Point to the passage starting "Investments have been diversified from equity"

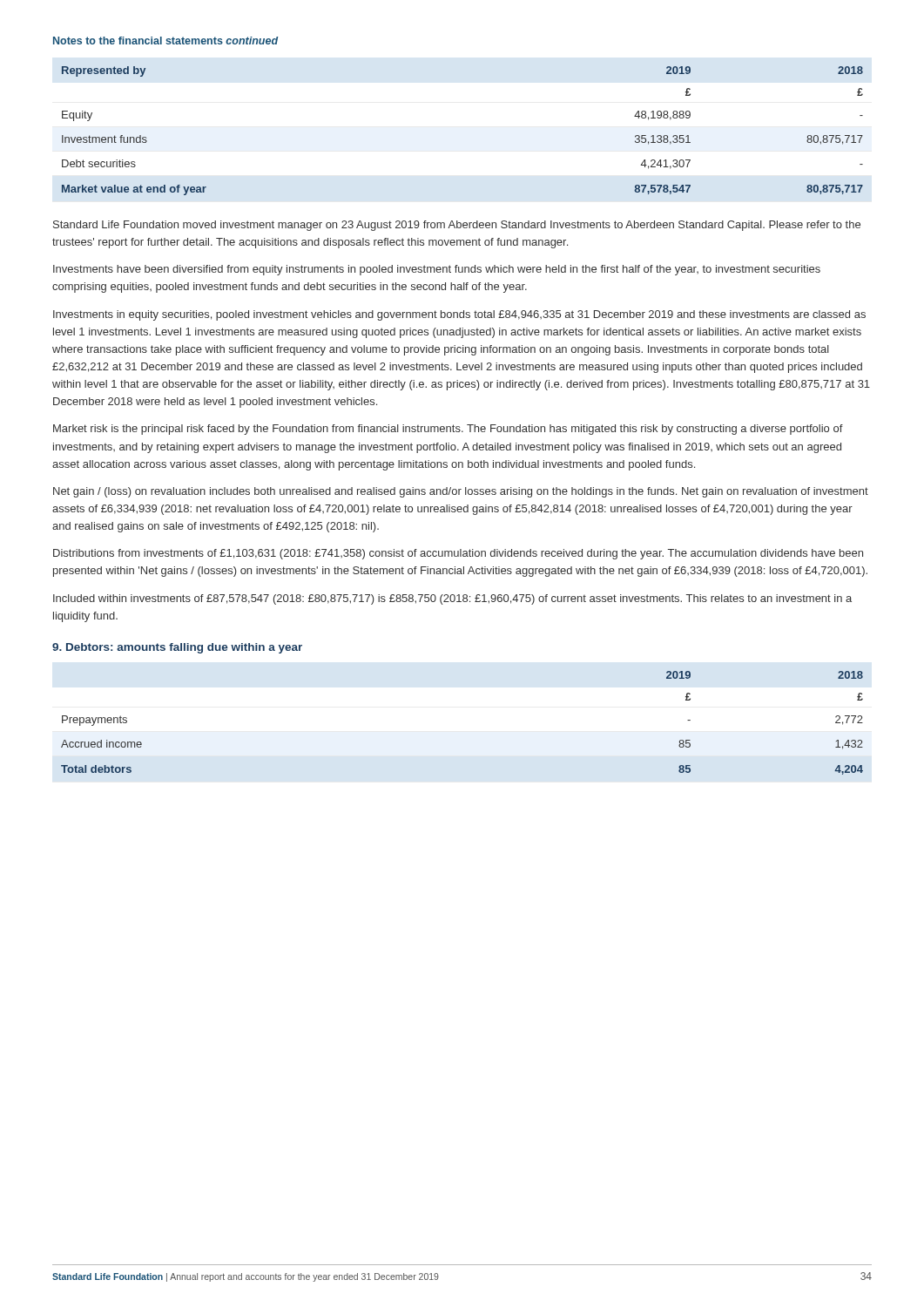coord(436,278)
